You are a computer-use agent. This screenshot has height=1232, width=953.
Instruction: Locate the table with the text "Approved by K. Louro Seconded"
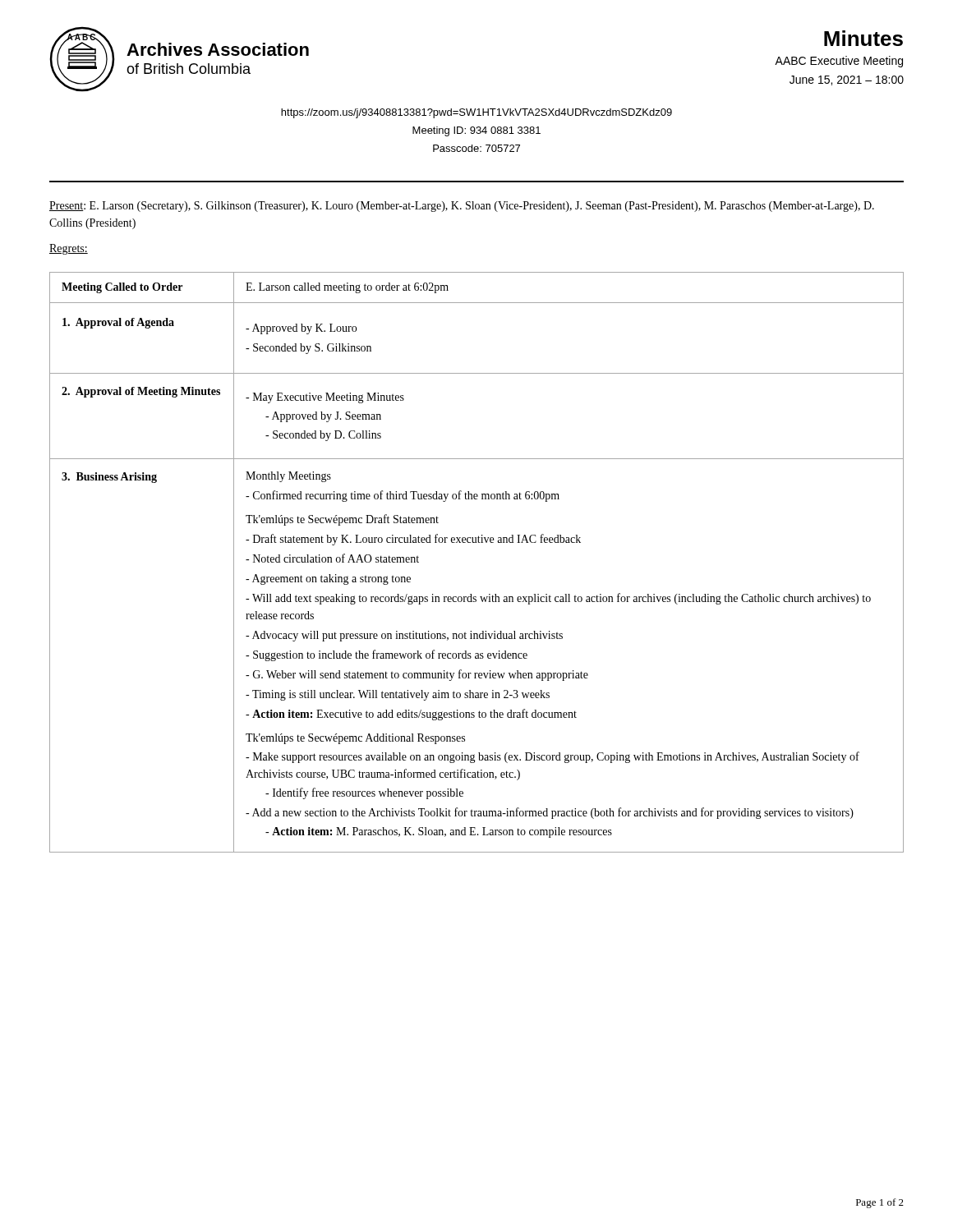click(476, 562)
